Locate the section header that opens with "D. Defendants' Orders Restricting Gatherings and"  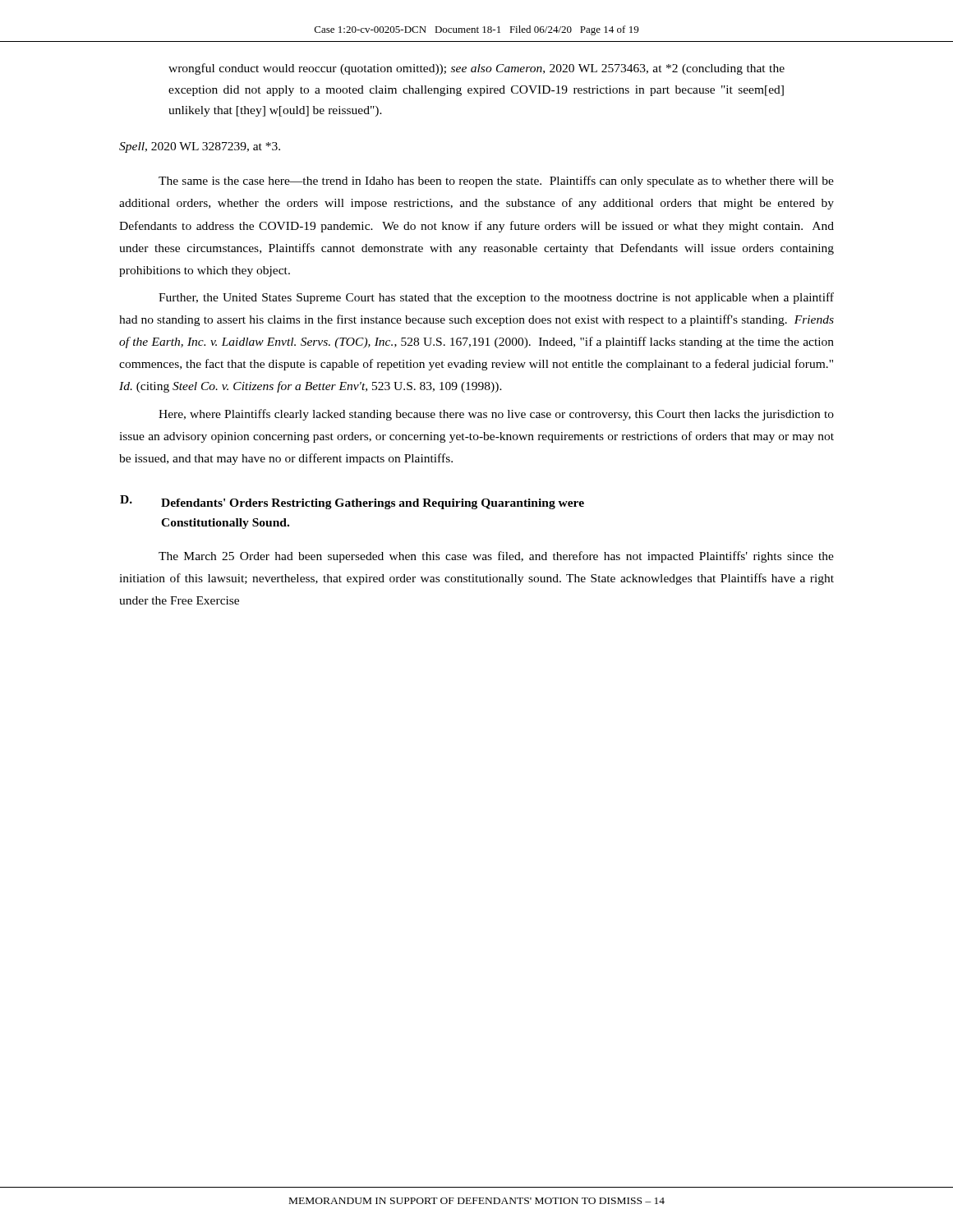click(476, 512)
